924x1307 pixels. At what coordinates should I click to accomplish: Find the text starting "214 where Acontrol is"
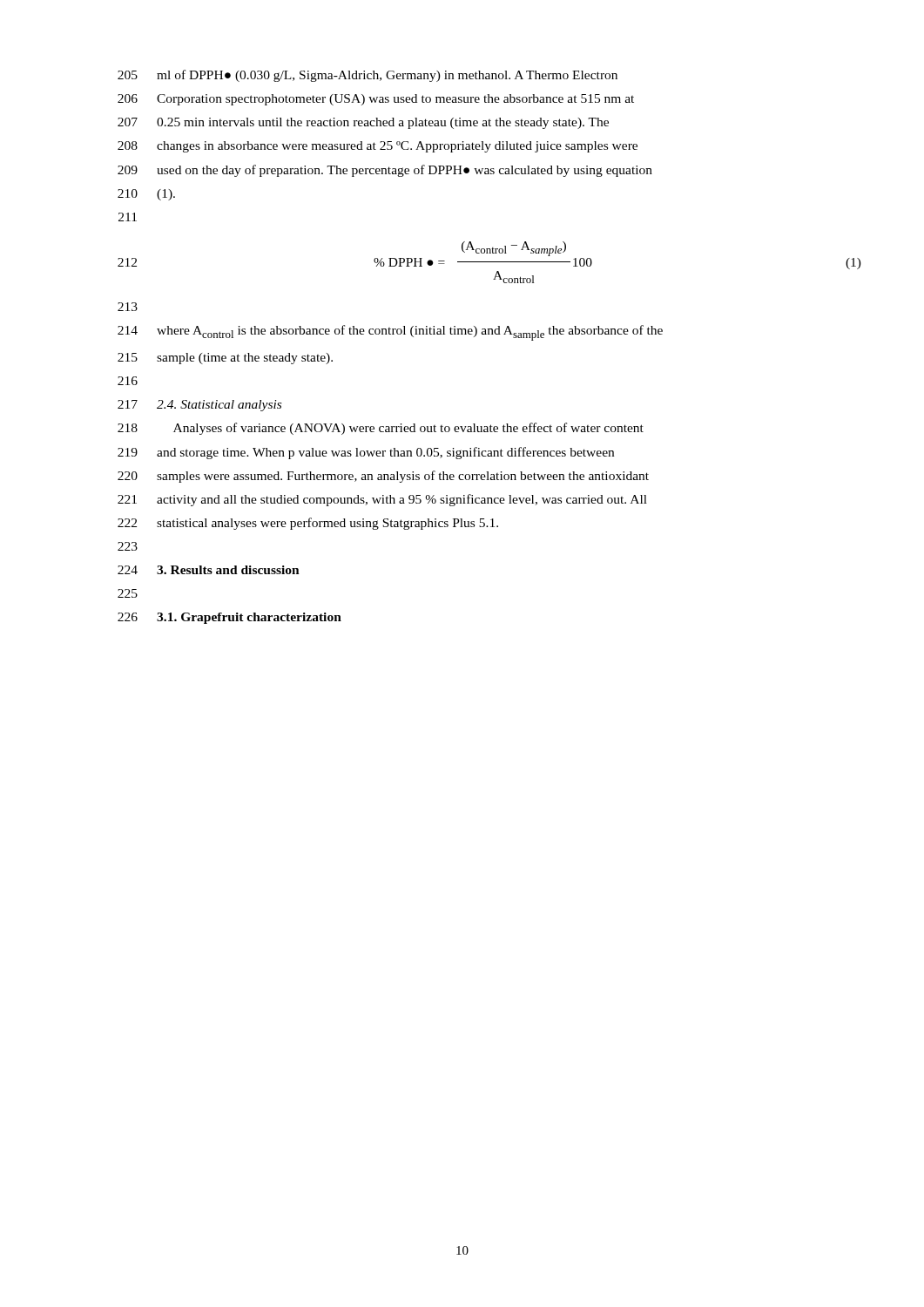tap(479, 344)
